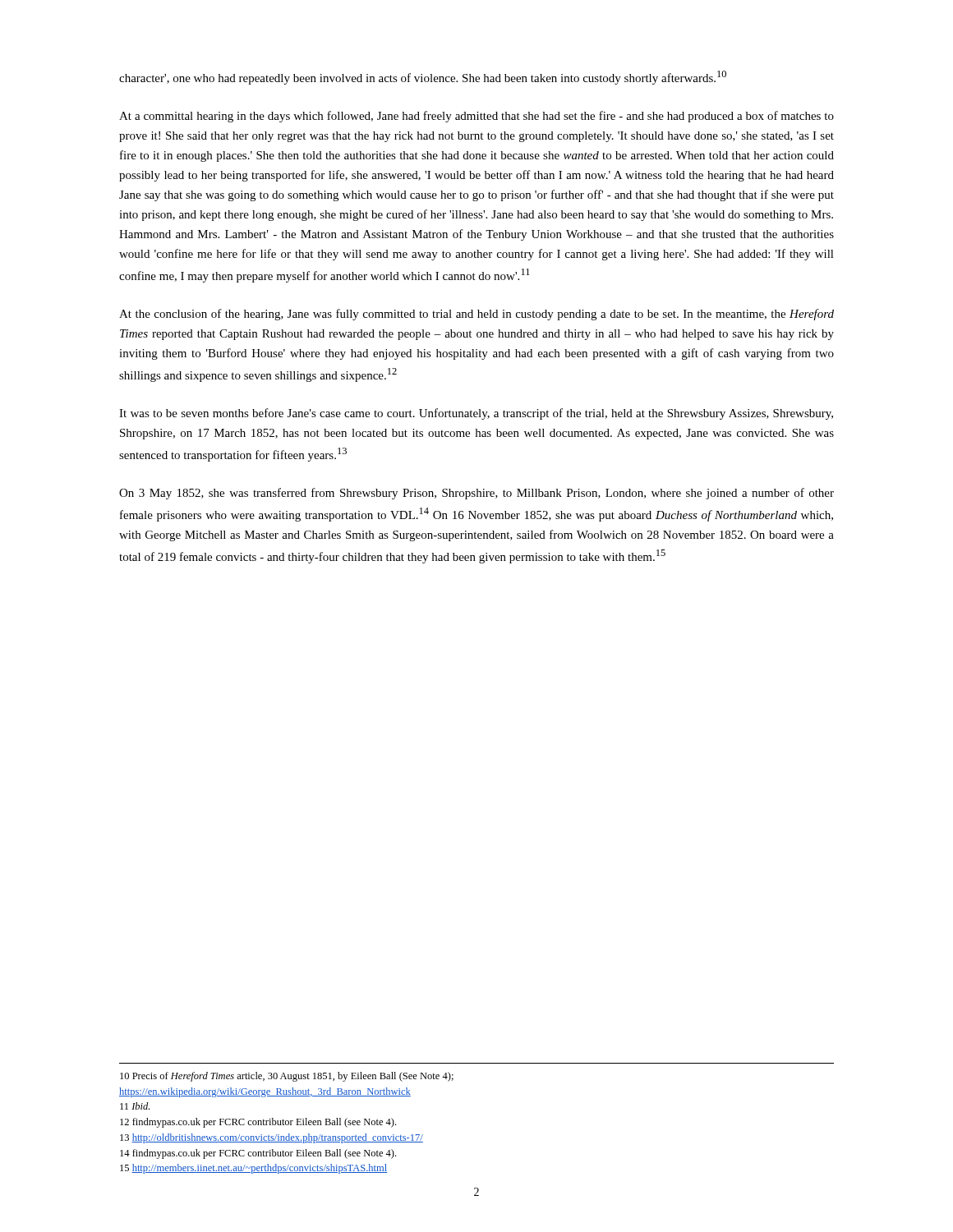
Task: Find the element starting "On 3 May 1852, she was"
Action: (x=476, y=525)
